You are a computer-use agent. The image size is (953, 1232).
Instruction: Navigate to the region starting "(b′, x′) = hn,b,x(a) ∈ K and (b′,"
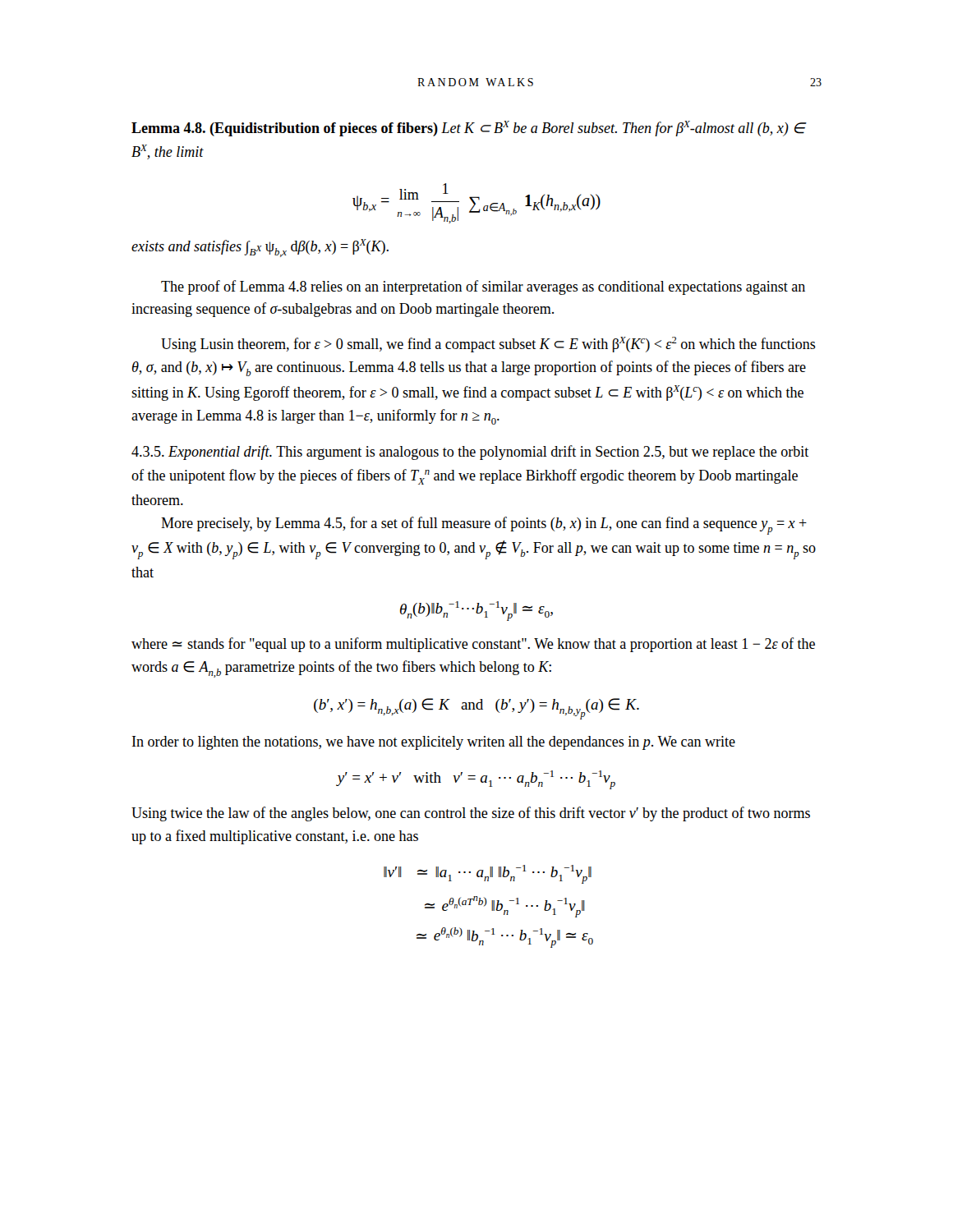coord(476,707)
